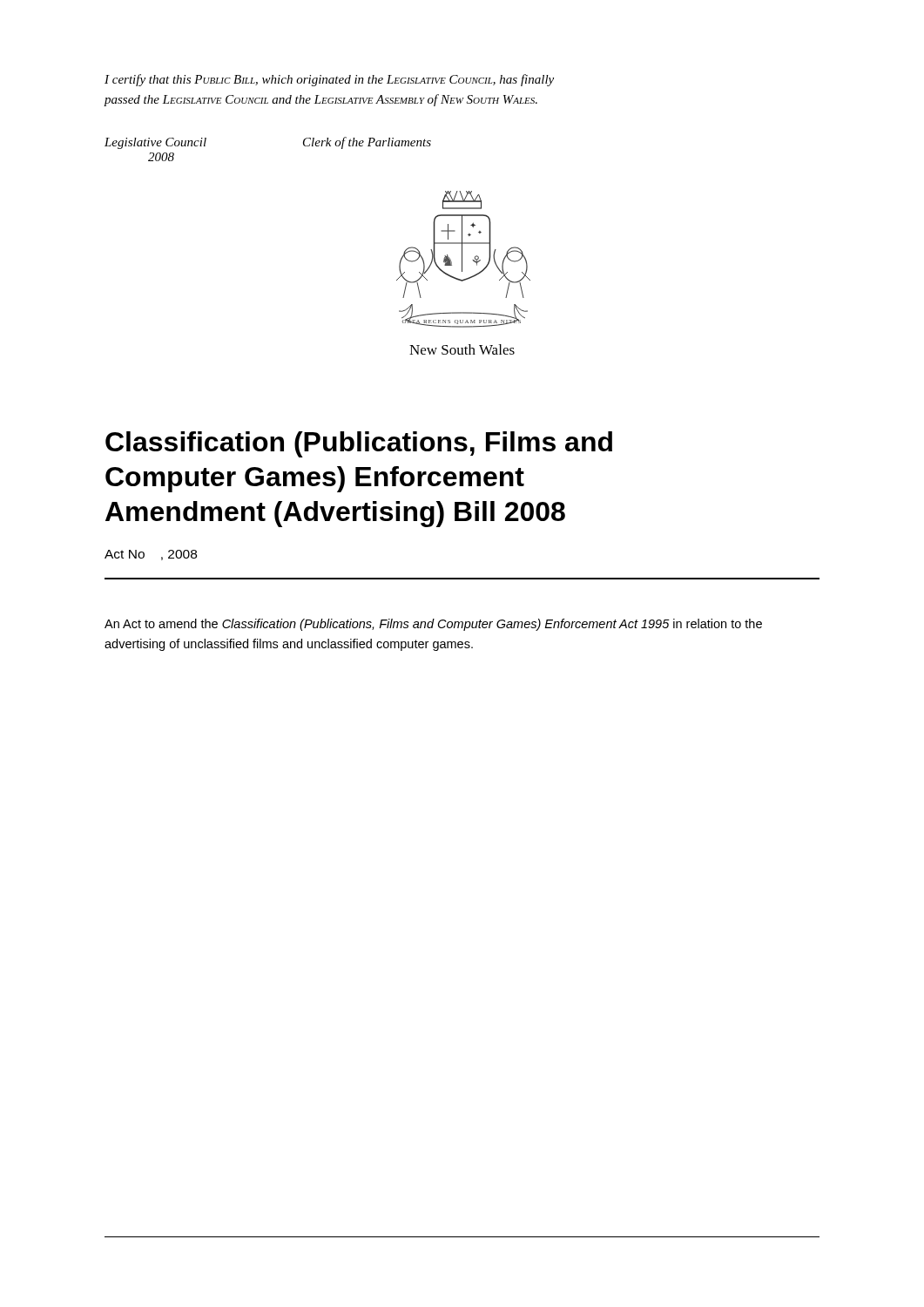This screenshot has width=924, height=1307.
Task: Click on the region starting "I certify that this Public Bill, which originated"
Action: [329, 89]
